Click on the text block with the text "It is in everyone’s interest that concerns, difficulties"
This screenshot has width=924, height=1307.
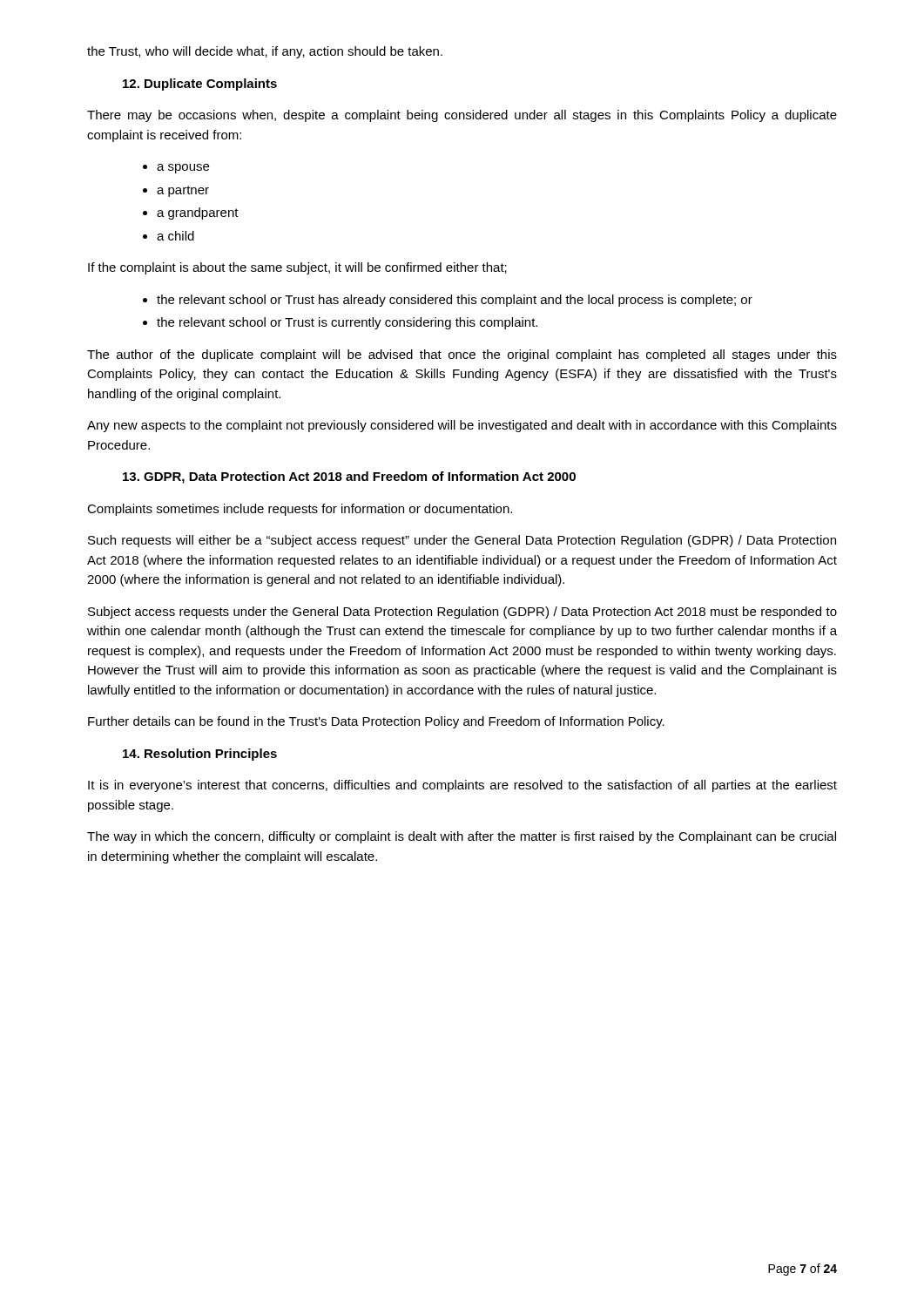(462, 795)
